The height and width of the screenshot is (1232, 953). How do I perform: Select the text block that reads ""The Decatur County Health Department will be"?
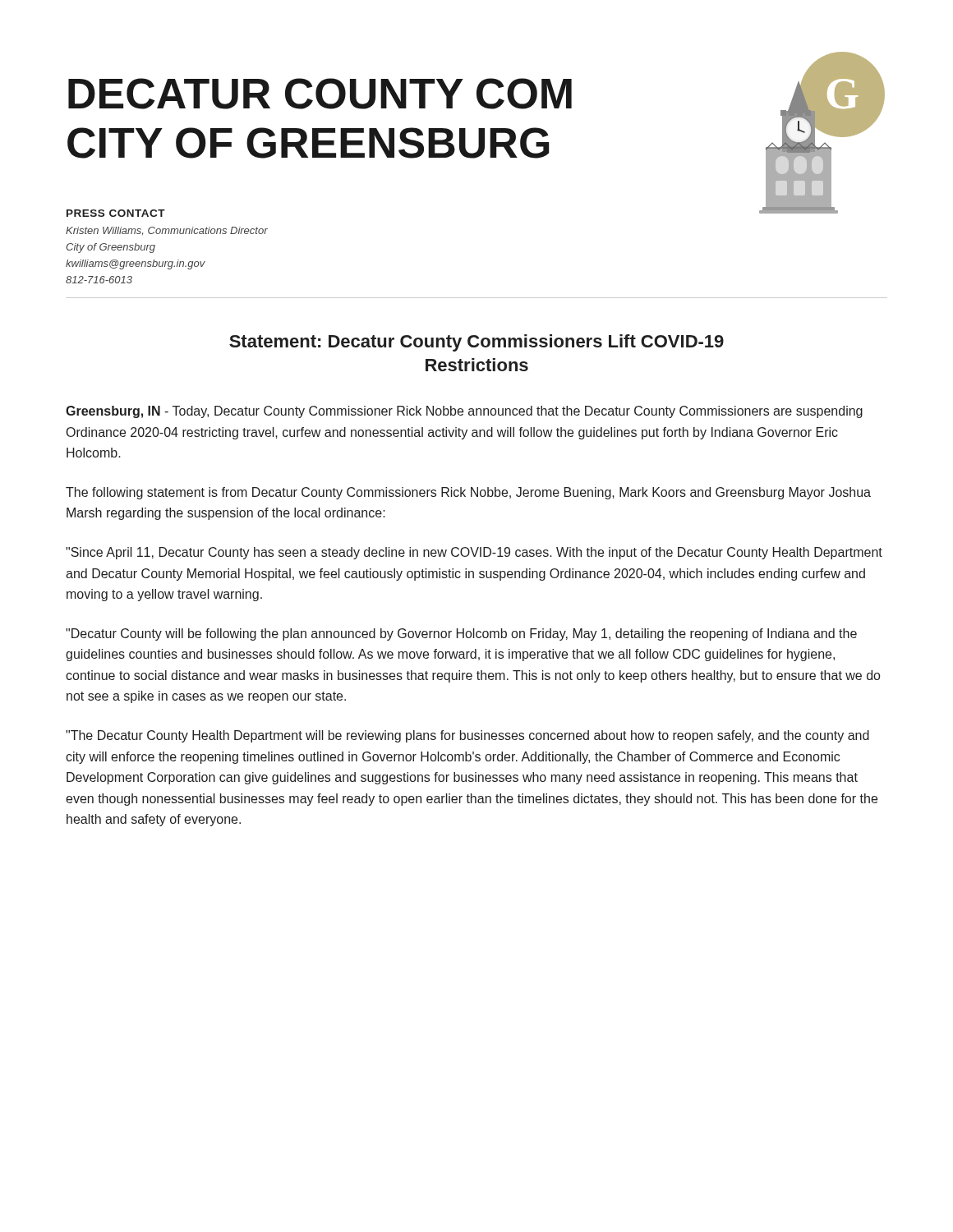[472, 778]
